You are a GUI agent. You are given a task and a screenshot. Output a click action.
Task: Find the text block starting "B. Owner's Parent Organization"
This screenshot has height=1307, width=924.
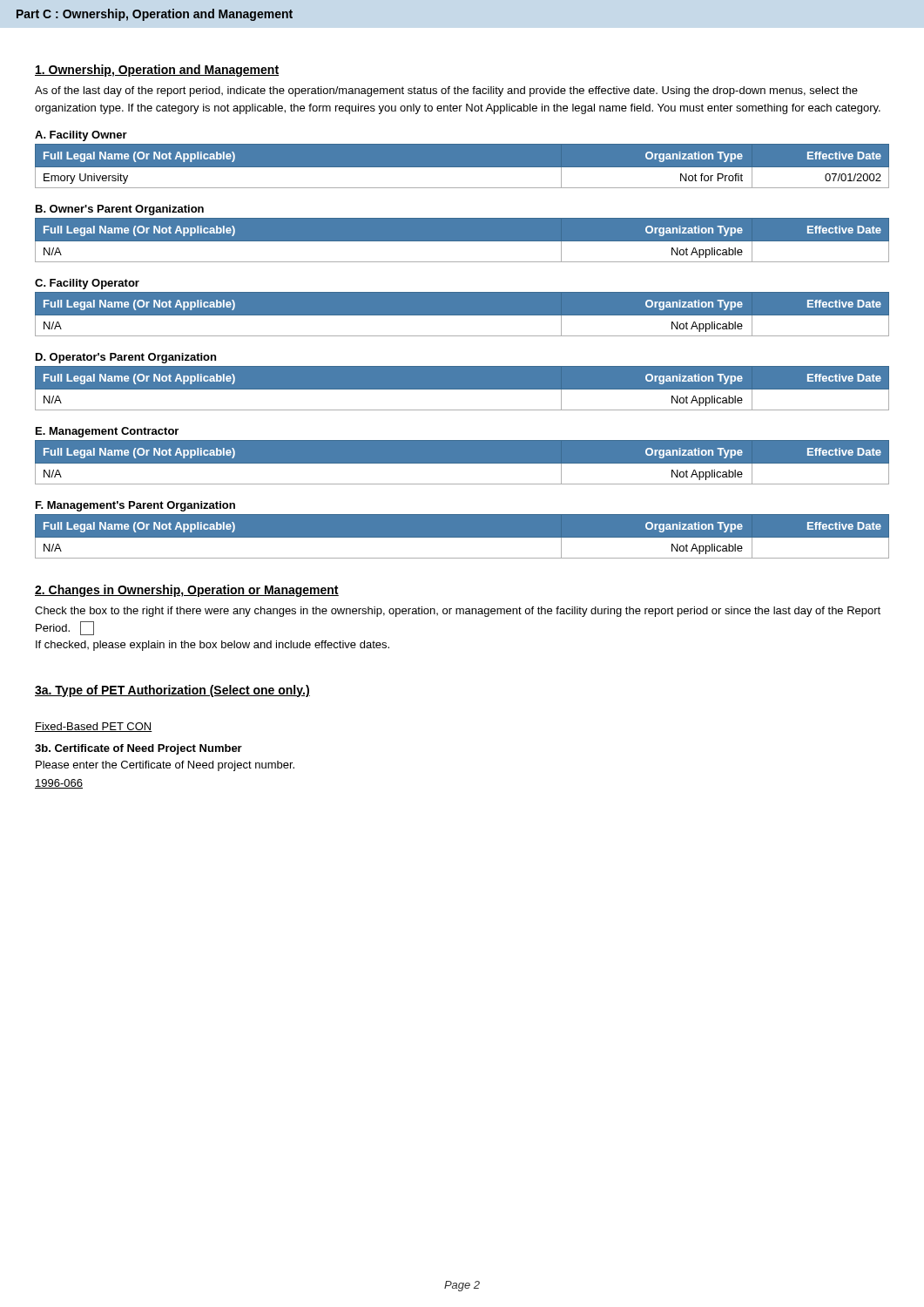click(120, 209)
